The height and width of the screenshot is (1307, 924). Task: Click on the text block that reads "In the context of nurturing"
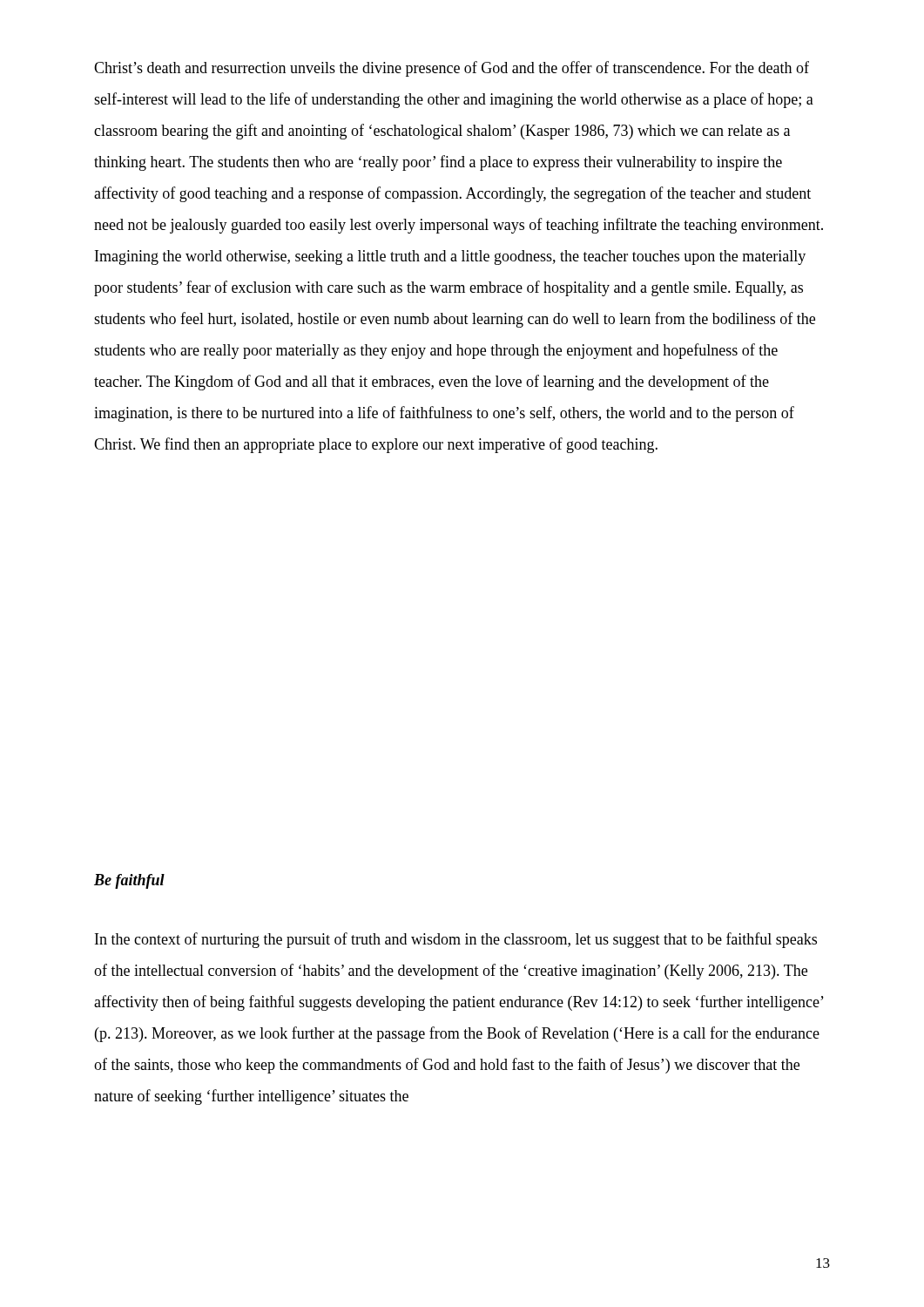tap(462, 1018)
